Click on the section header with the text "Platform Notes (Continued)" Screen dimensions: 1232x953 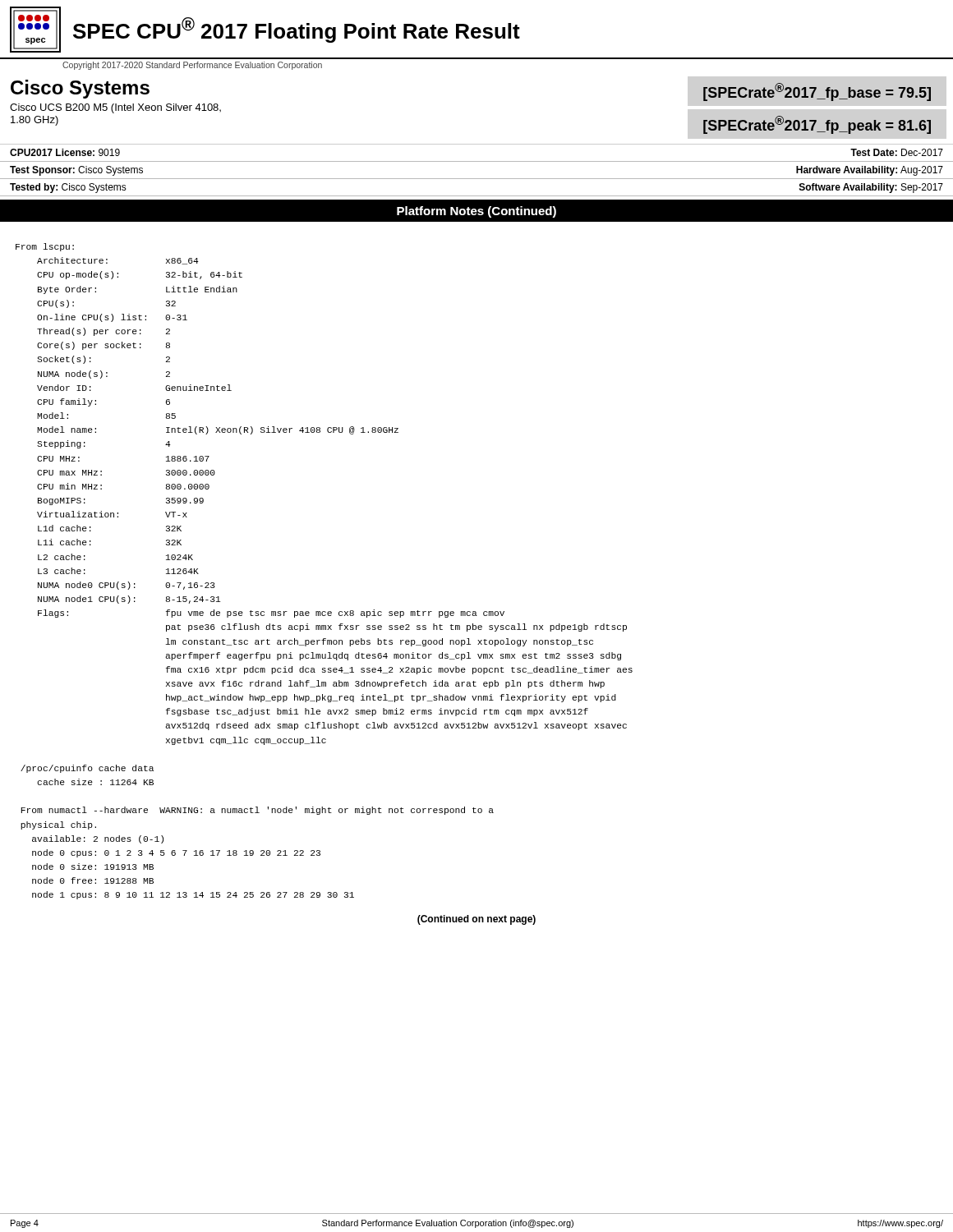pyautogui.click(x=476, y=211)
